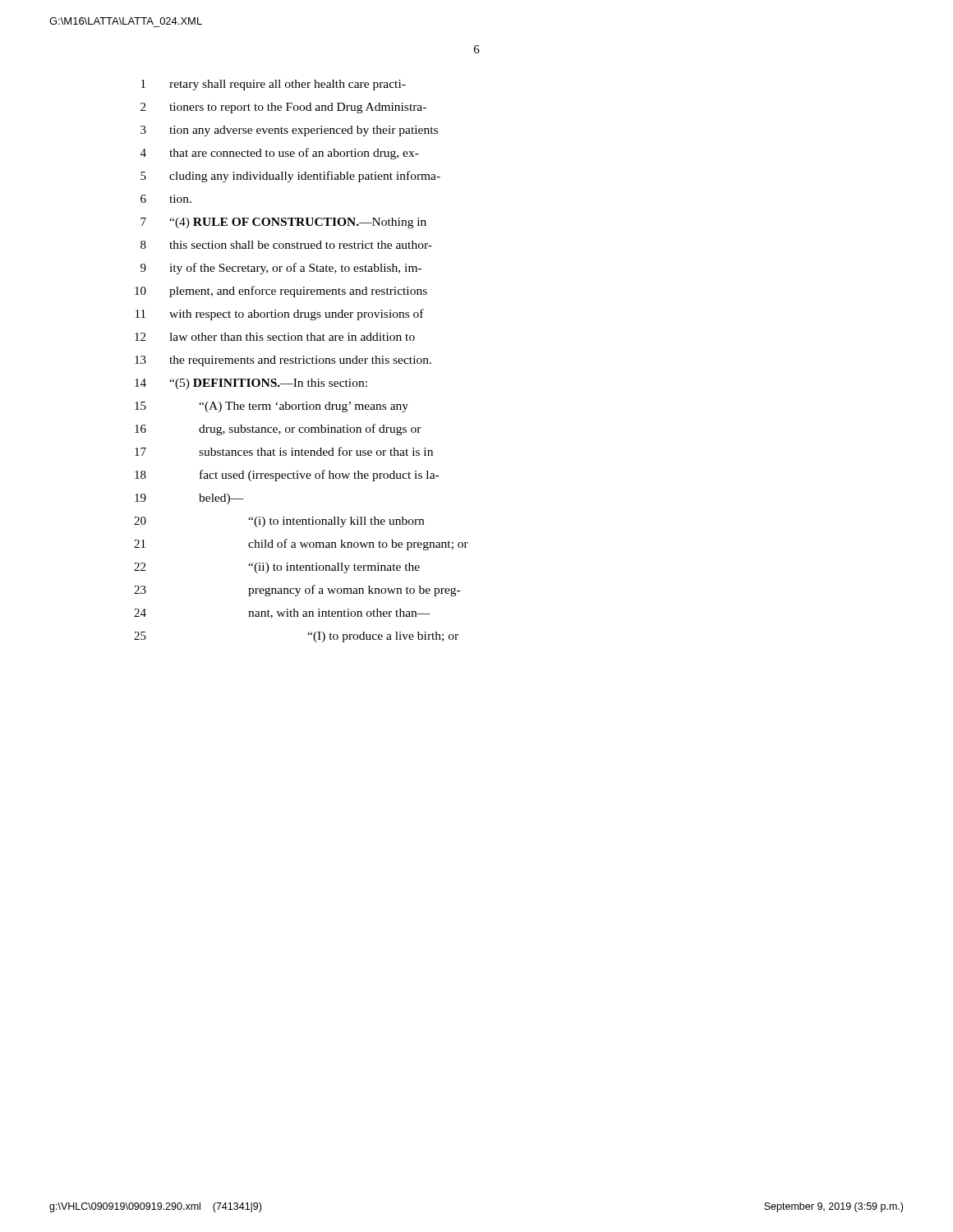
Task: Find the list item containing "15 “(A) The term ‘abortion drug’ means any"
Action: click(272, 407)
